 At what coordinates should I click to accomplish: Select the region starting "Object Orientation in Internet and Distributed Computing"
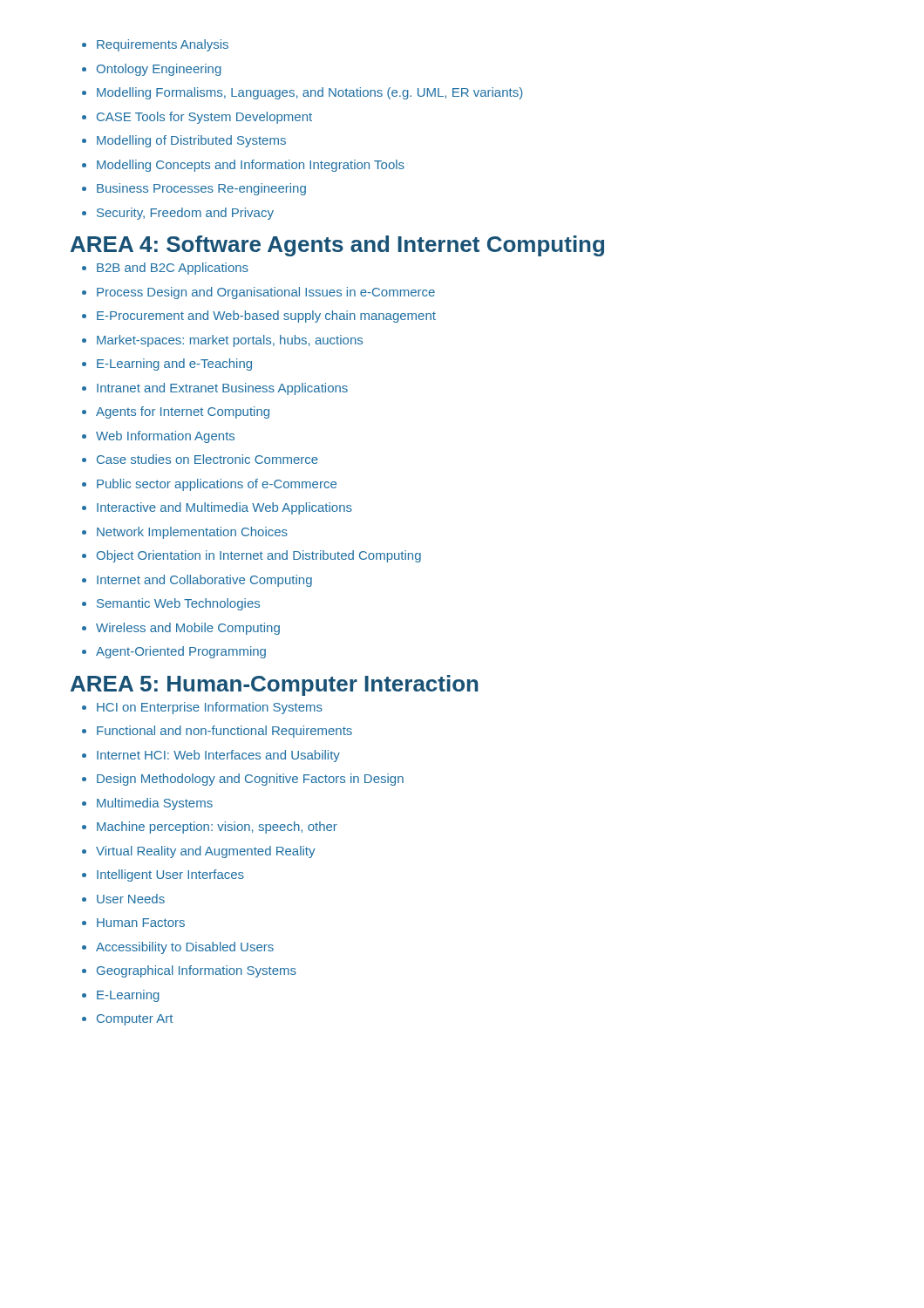(x=259, y=556)
